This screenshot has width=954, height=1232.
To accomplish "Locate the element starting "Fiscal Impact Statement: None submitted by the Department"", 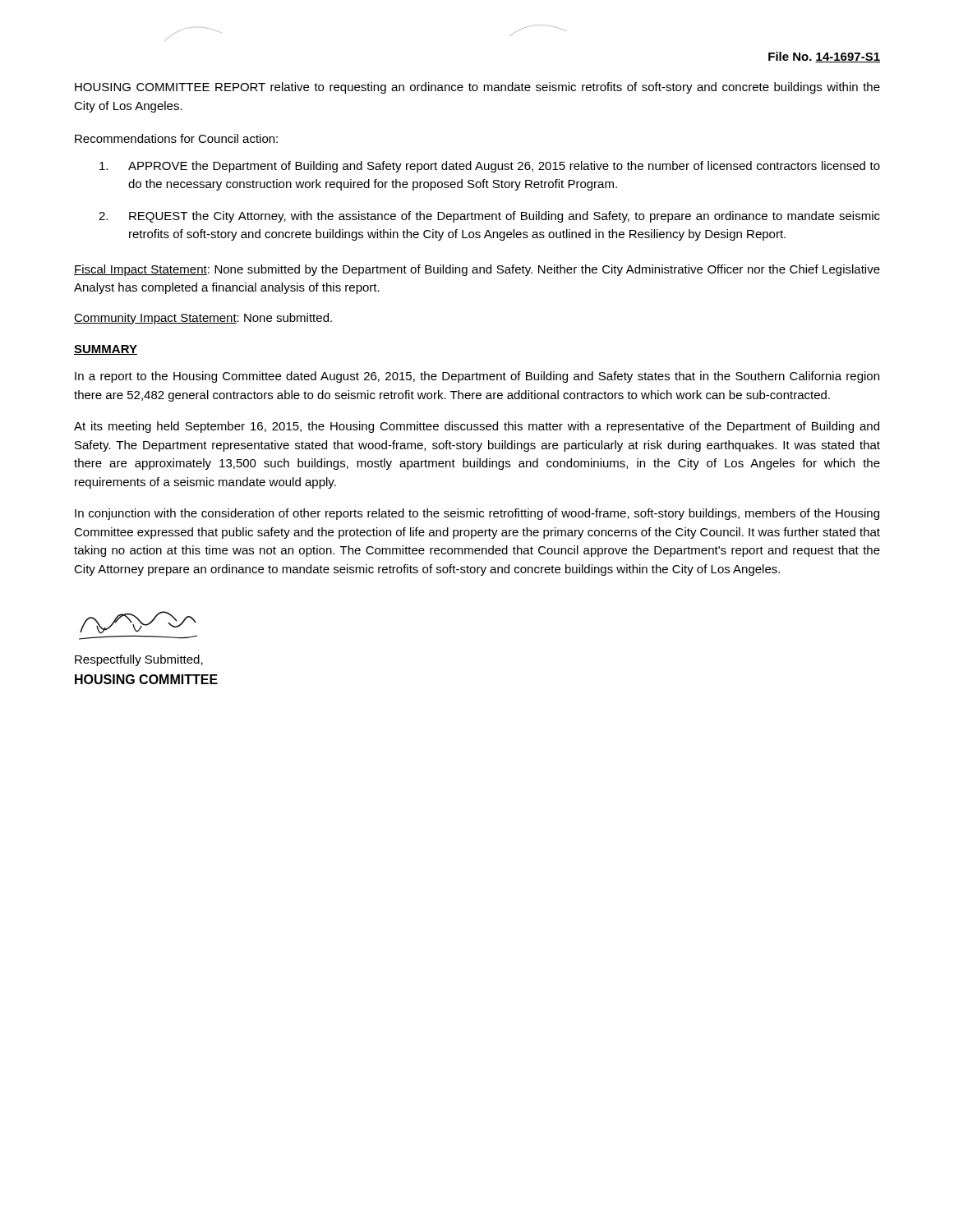I will 477,278.
